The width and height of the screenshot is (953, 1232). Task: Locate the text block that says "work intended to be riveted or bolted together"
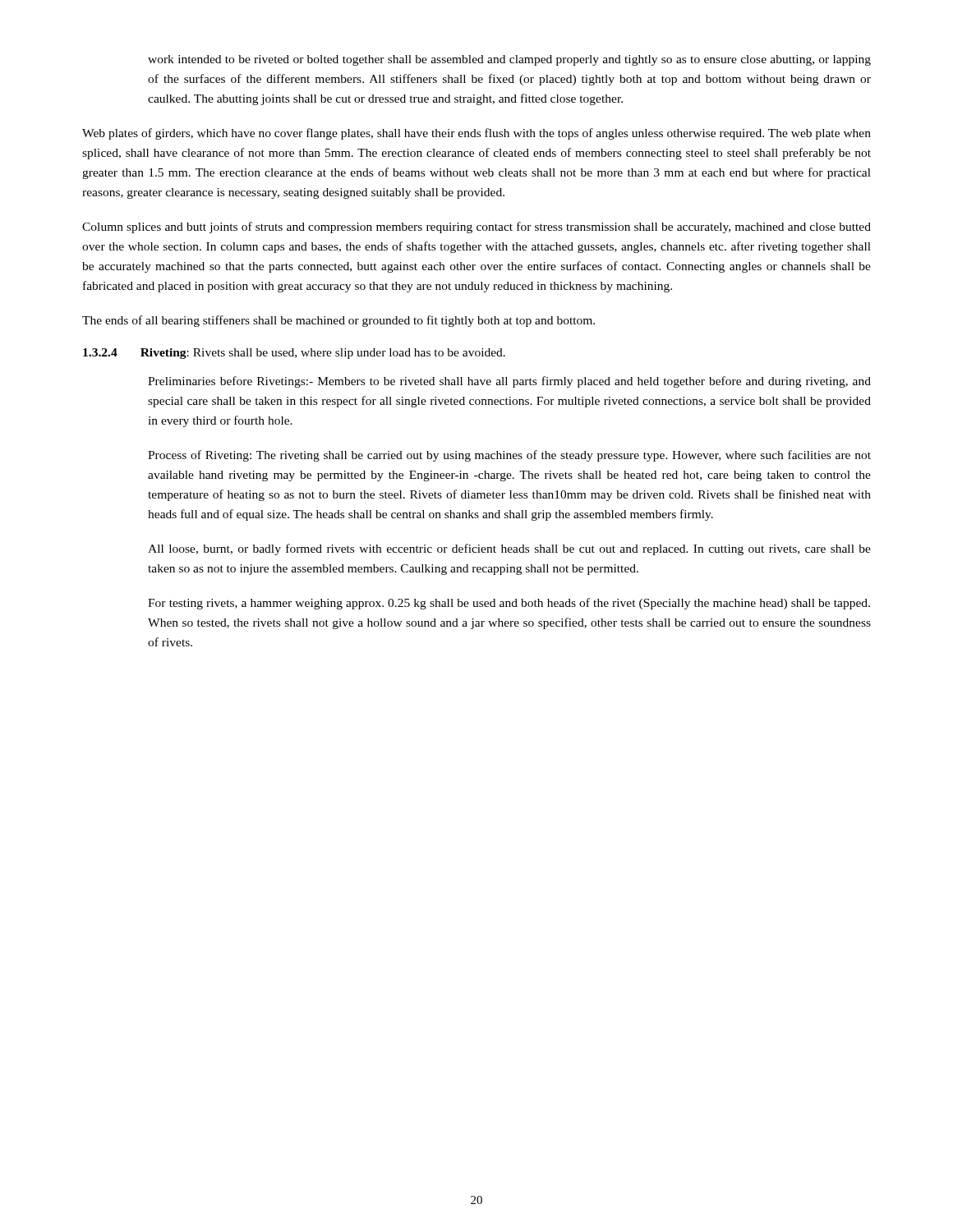click(509, 78)
